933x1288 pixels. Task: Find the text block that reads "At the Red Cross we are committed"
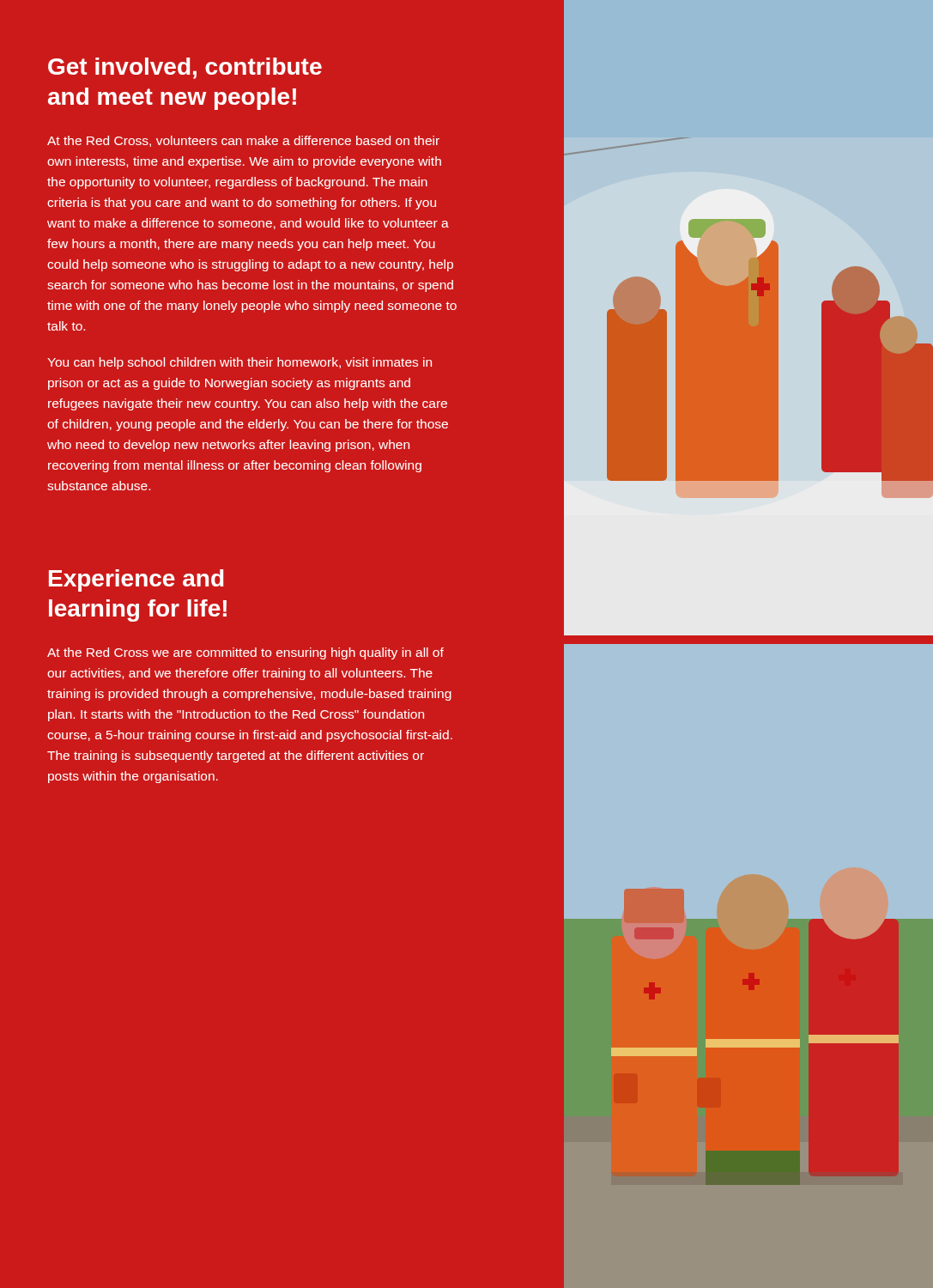(253, 715)
